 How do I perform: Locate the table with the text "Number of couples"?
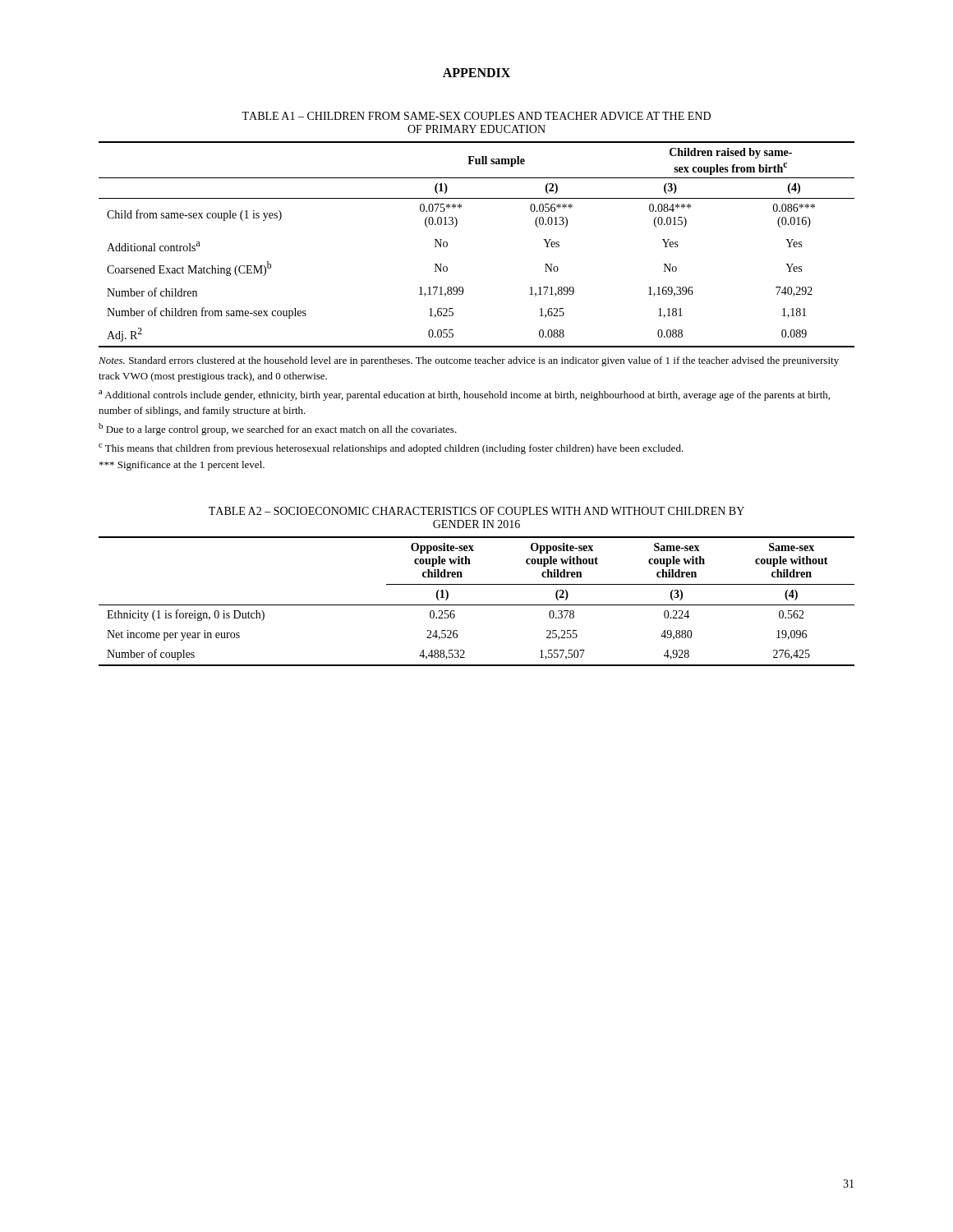(x=476, y=601)
